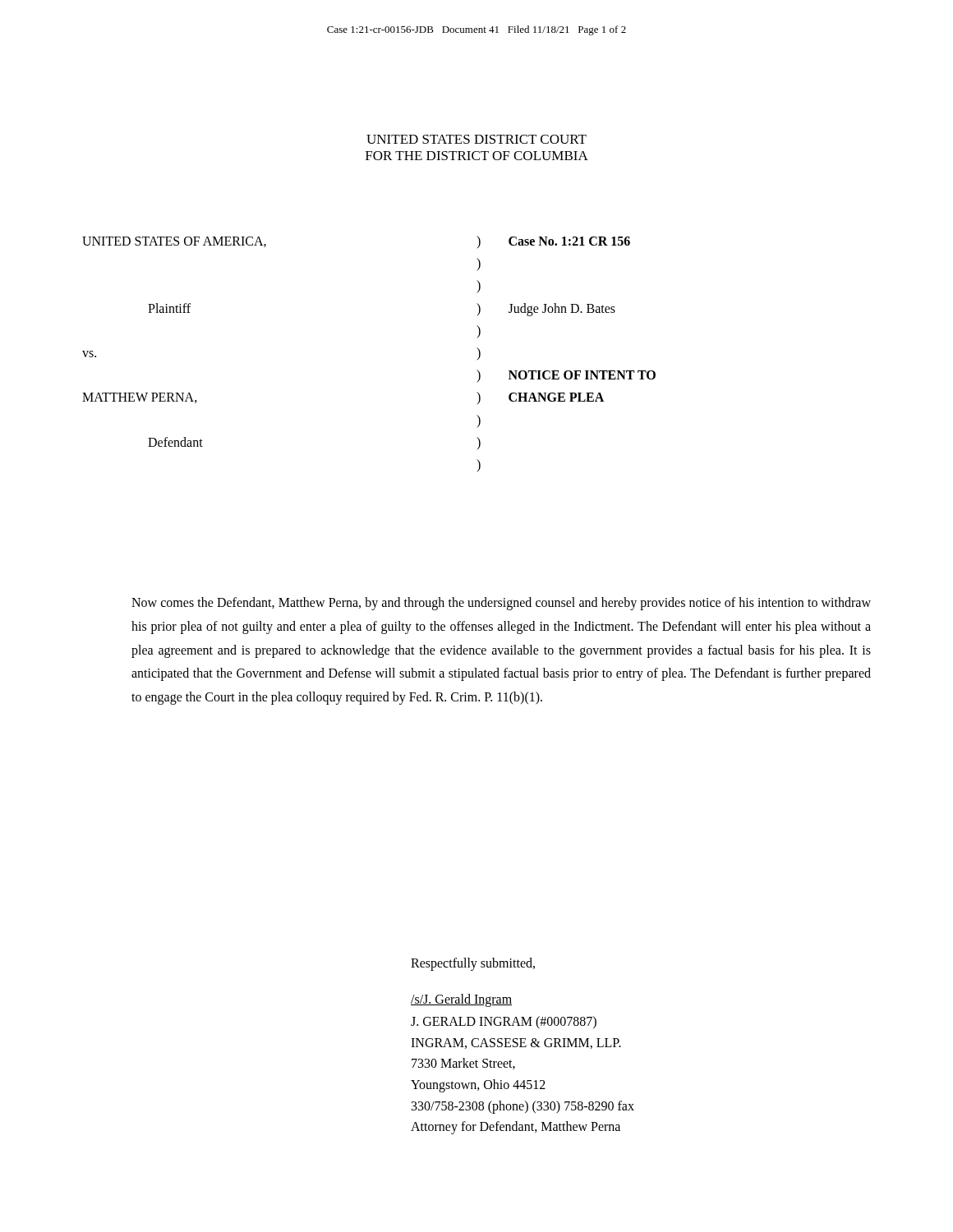Locate the text starting "Respectfully submitted, /s/J. Gerald Ingram J. GERALD"
The width and height of the screenshot is (953, 1232).
473,964
